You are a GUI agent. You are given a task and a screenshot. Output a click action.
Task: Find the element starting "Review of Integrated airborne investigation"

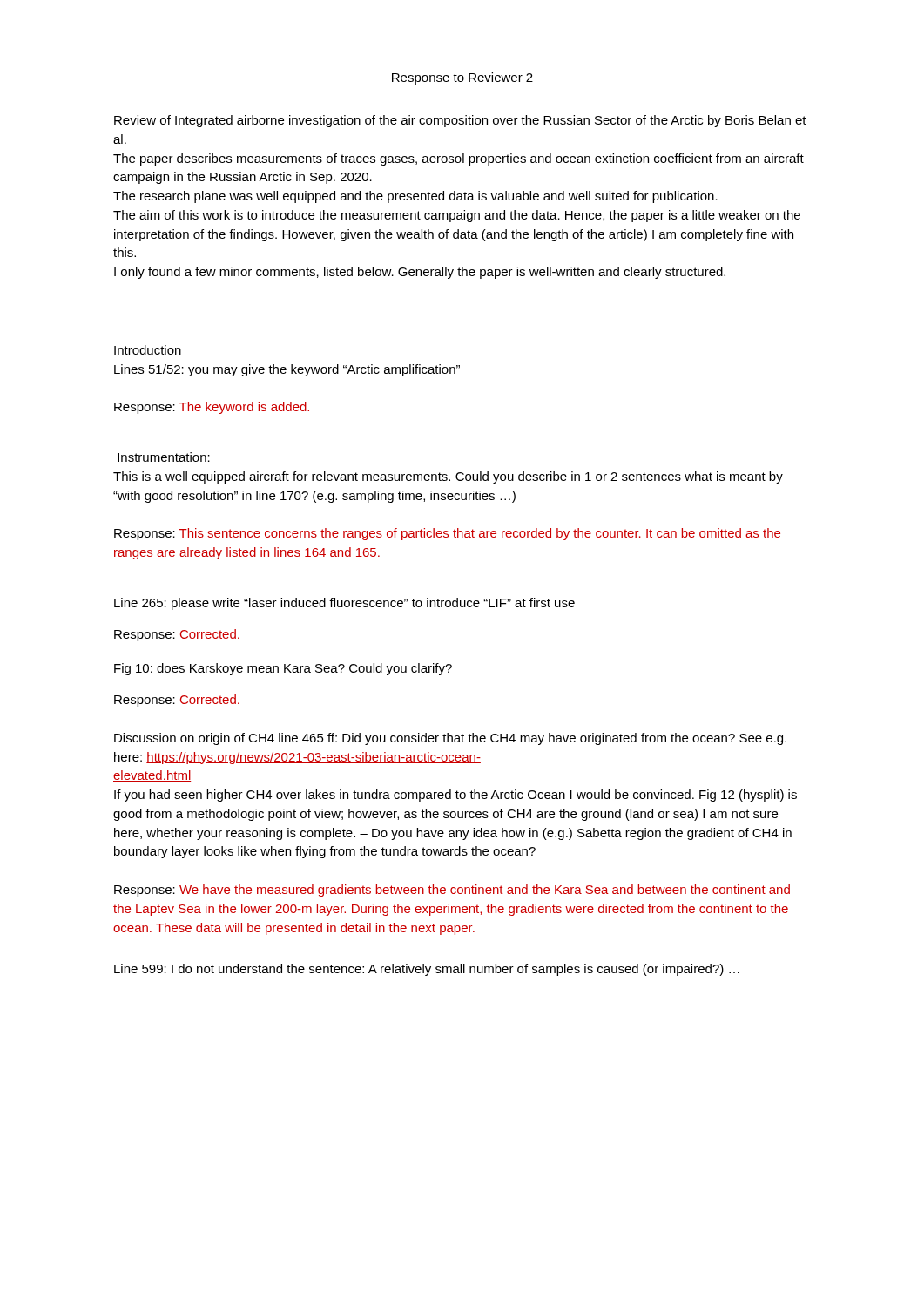(460, 196)
